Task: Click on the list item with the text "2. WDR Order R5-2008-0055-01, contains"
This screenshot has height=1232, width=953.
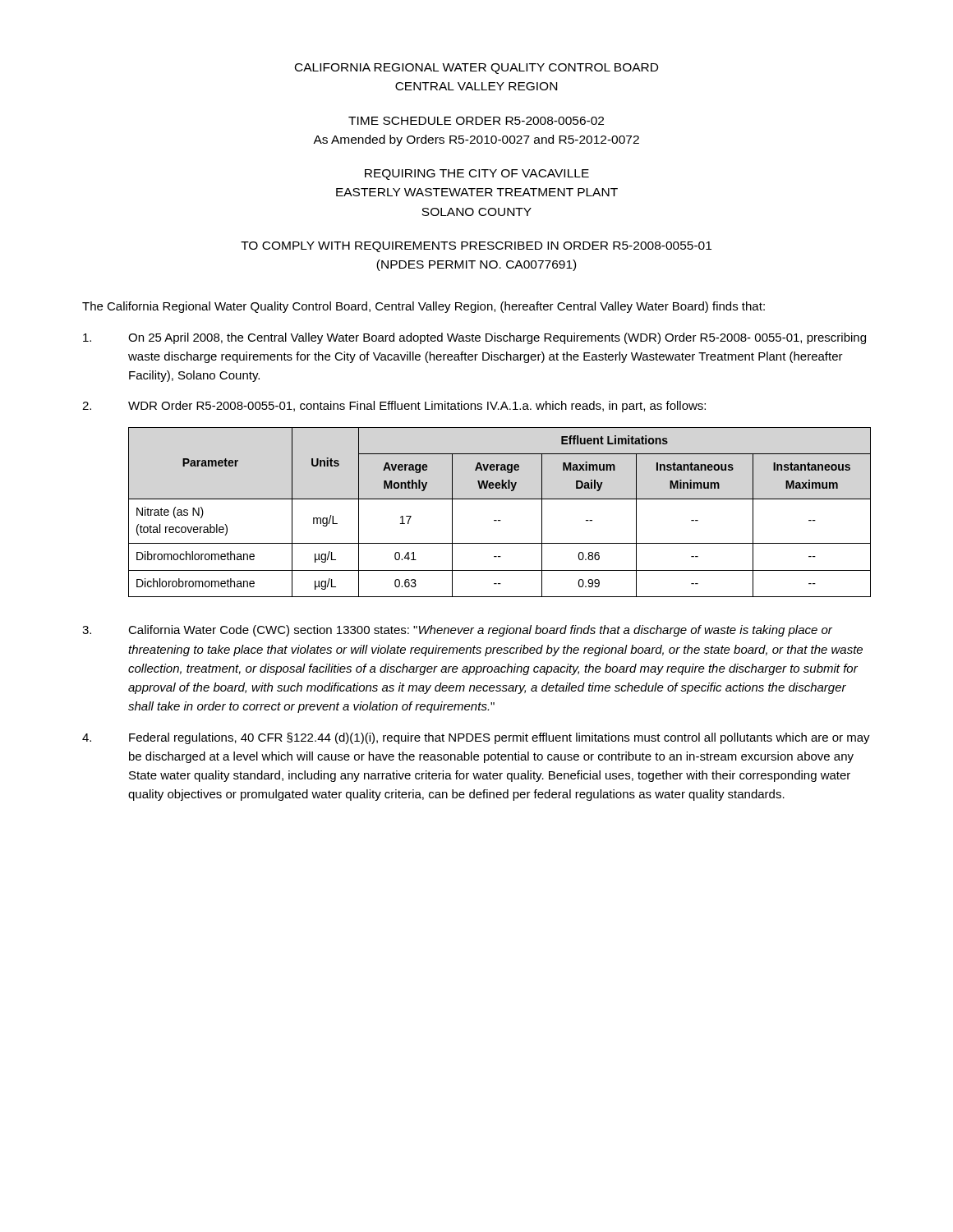Action: (x=476, y=502)
